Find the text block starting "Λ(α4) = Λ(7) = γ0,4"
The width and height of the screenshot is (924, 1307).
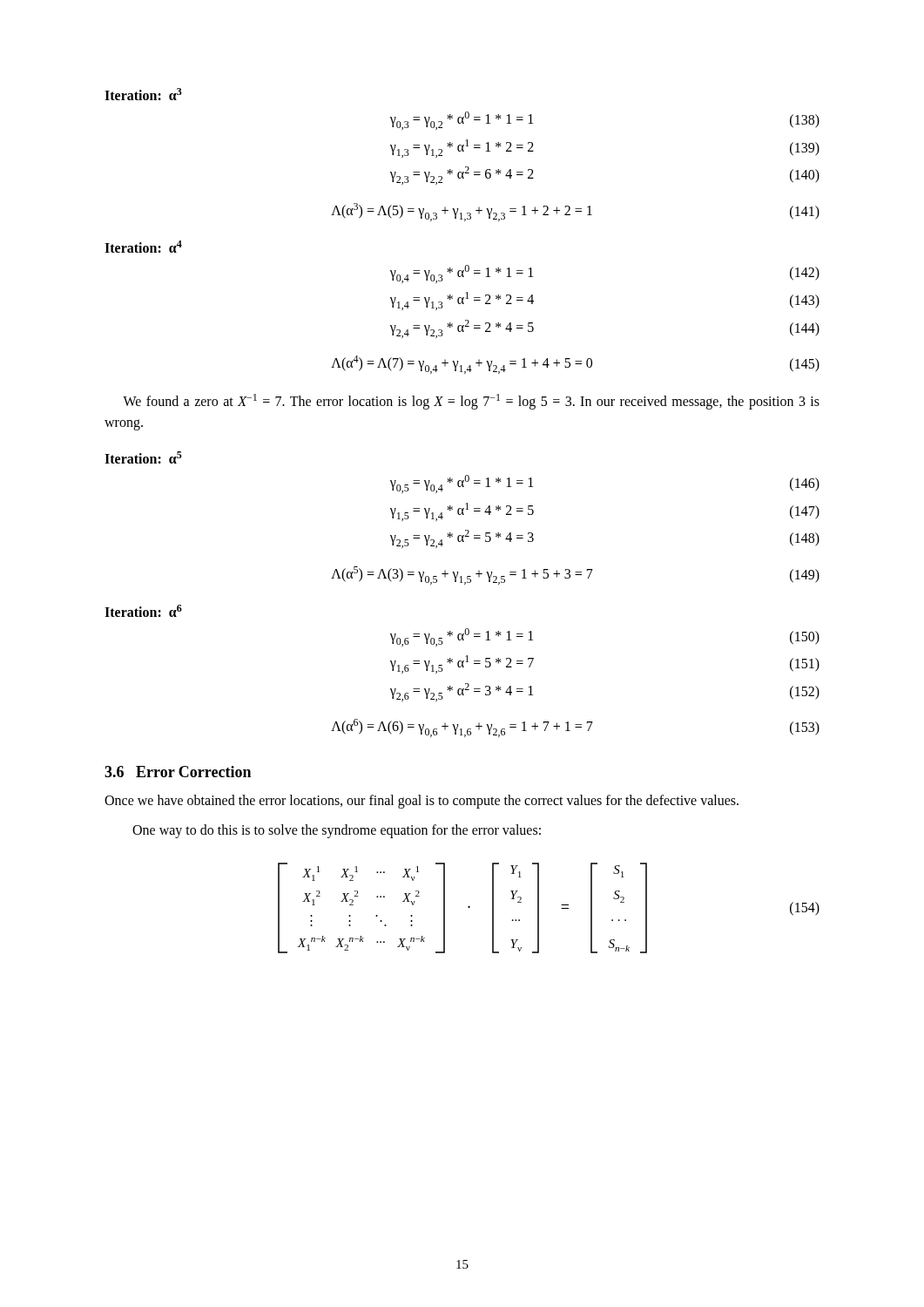pyautogui.click(x=462, y=364)
